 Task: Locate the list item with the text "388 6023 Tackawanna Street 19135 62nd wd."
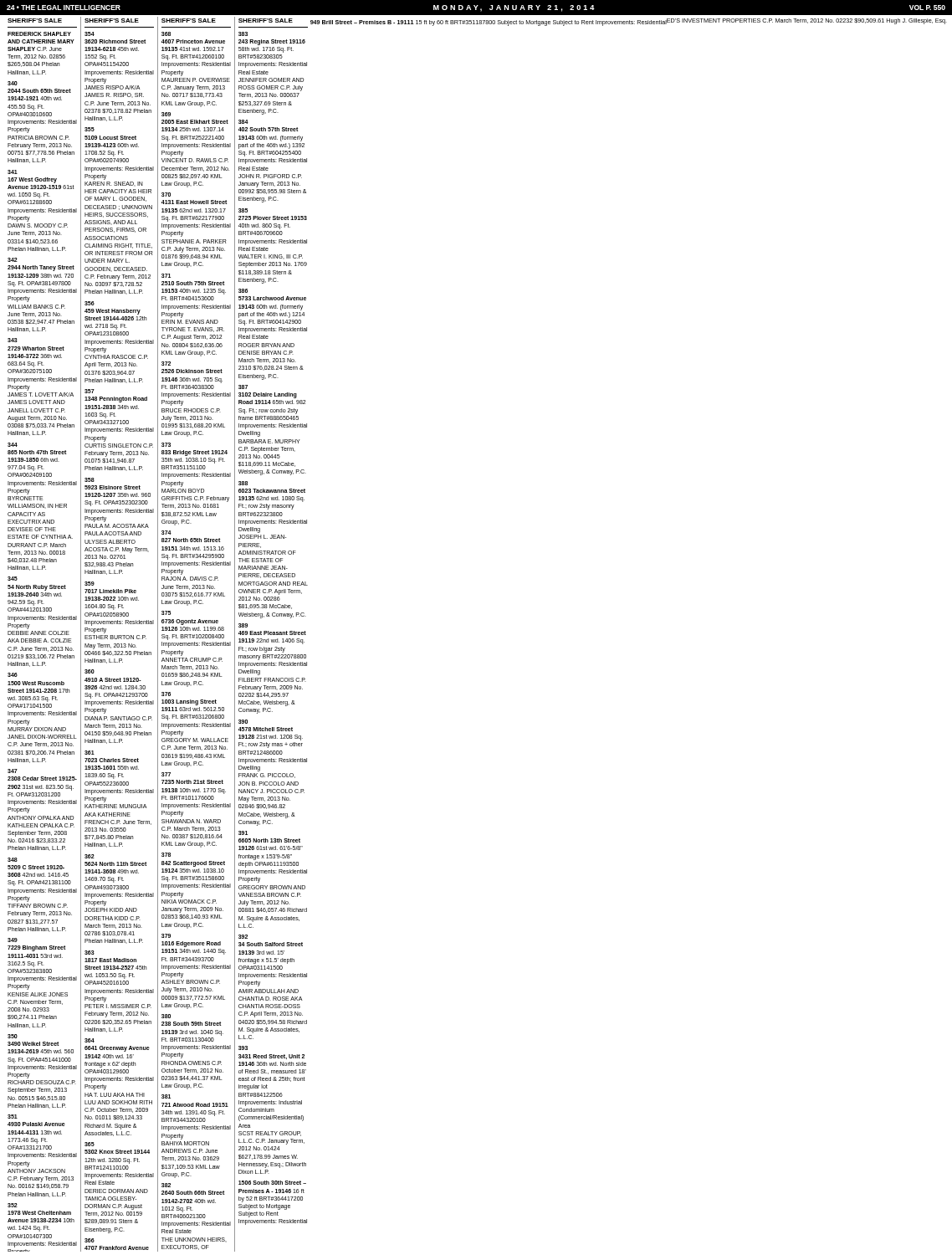[273, 549]
